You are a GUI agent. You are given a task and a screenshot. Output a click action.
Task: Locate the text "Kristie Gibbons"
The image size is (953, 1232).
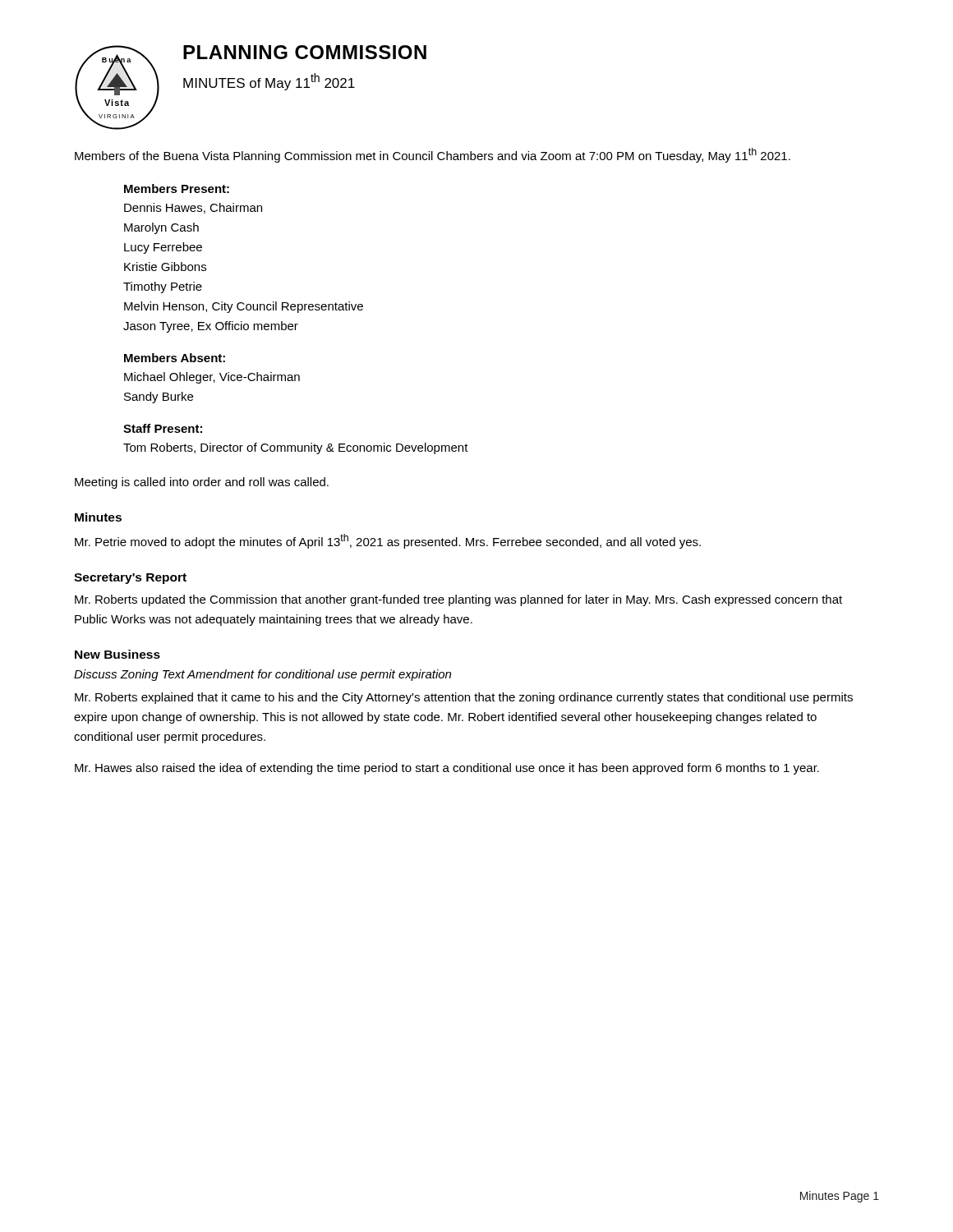tap(165, 267)
